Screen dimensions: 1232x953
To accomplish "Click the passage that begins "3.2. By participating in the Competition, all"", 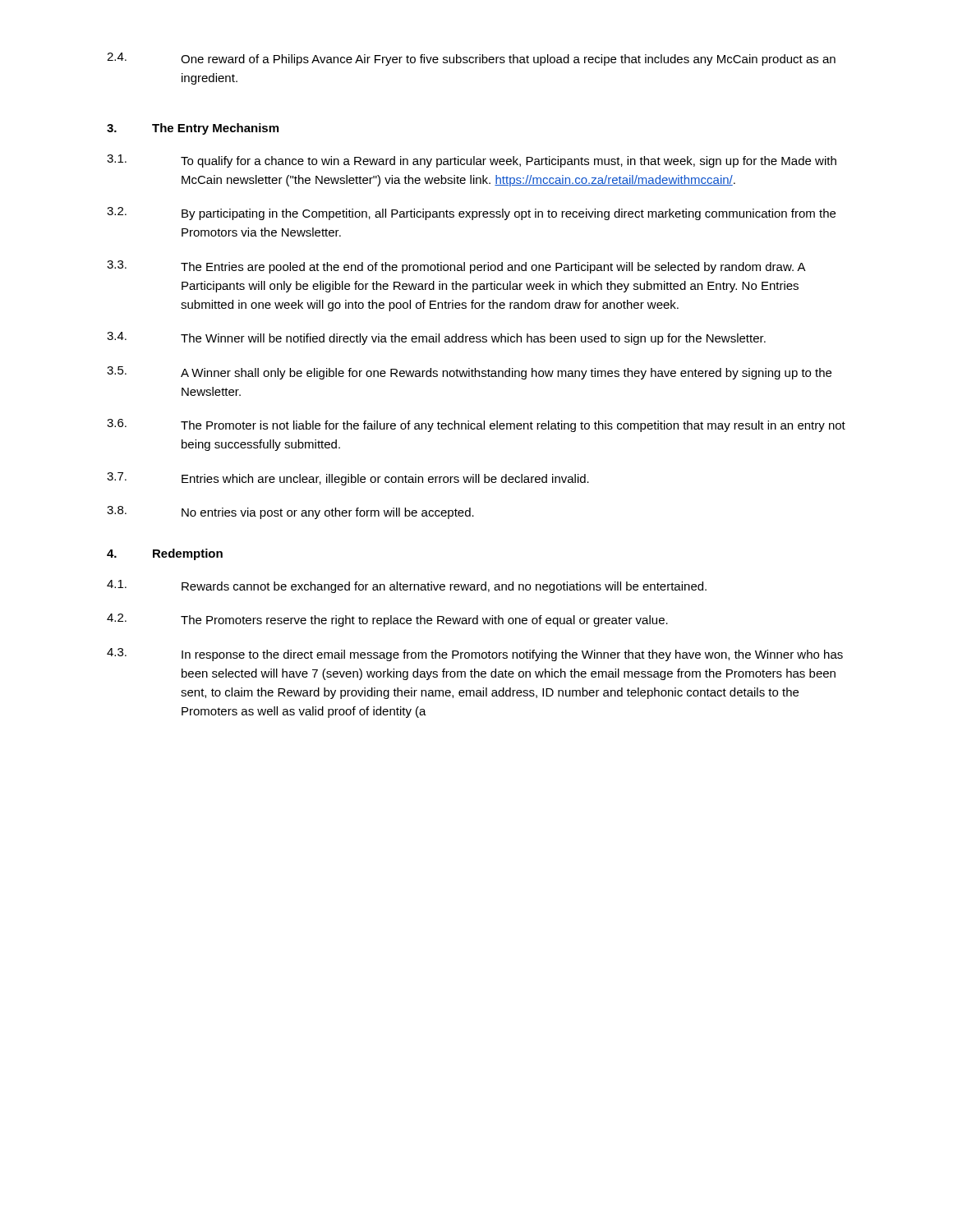I will 476,223.
